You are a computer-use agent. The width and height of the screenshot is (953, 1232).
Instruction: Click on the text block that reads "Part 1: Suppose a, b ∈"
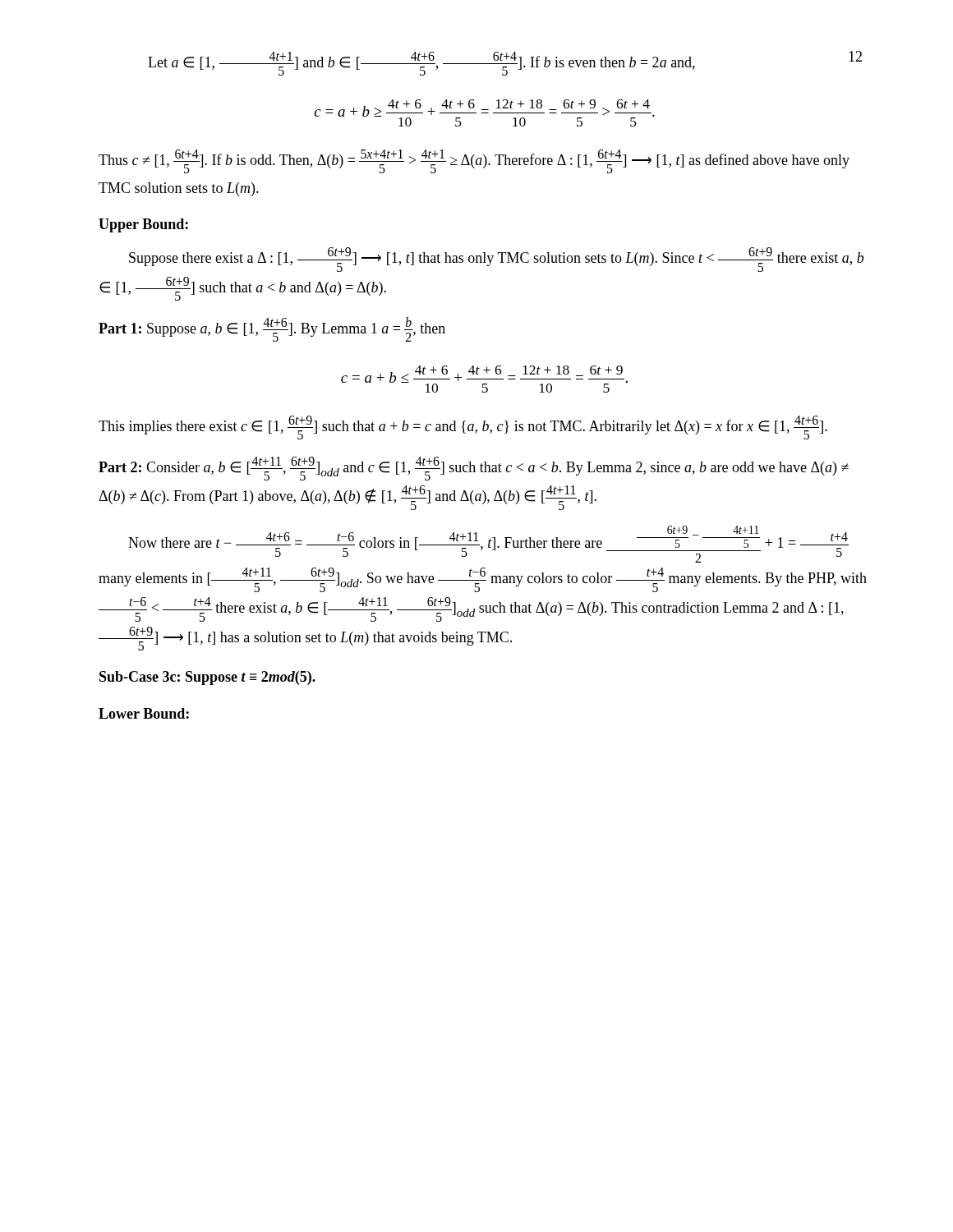(x=272, y=329)
